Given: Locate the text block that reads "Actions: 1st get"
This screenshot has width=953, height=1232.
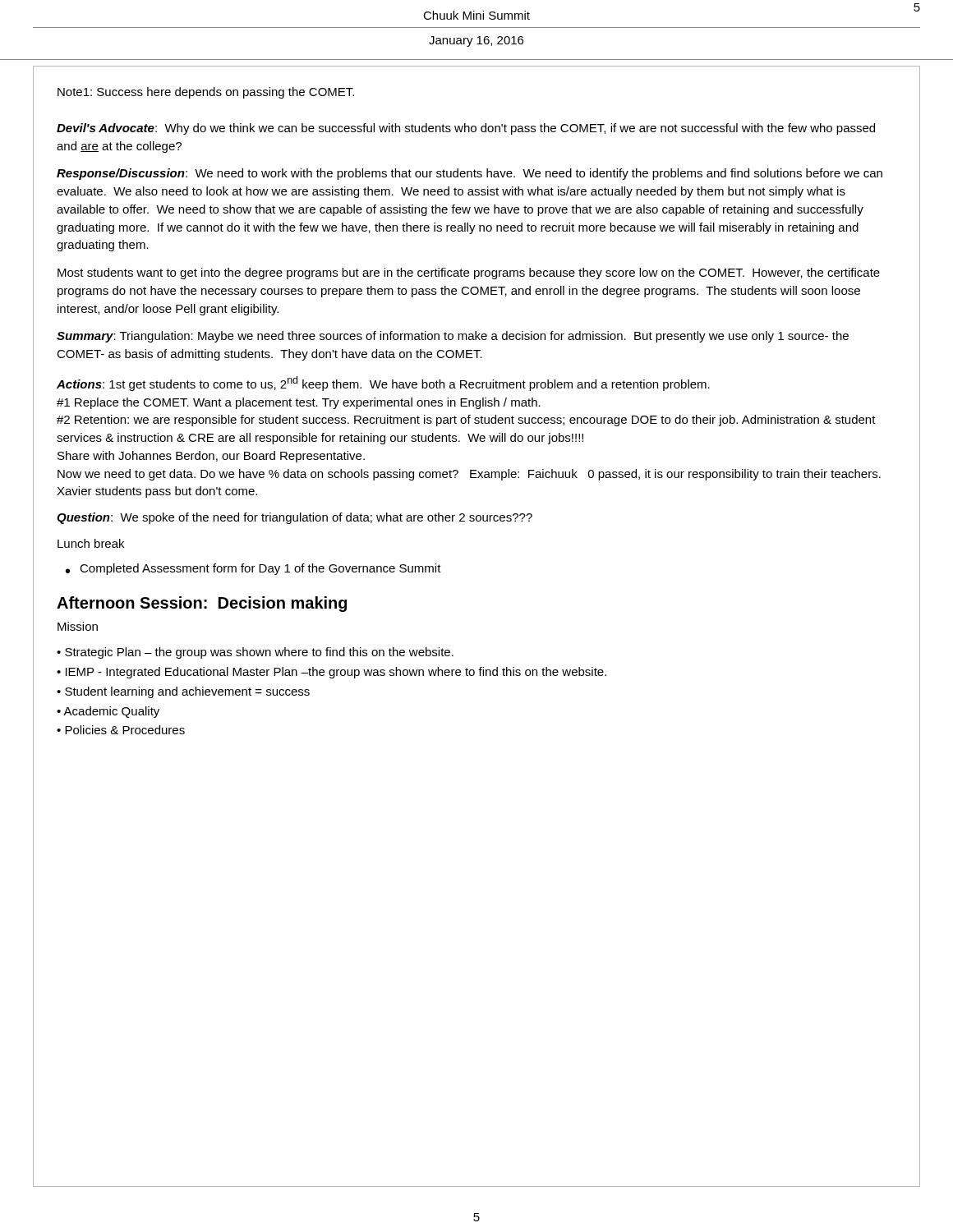Looking at the screenshot, I should click(x=476, y=436).
